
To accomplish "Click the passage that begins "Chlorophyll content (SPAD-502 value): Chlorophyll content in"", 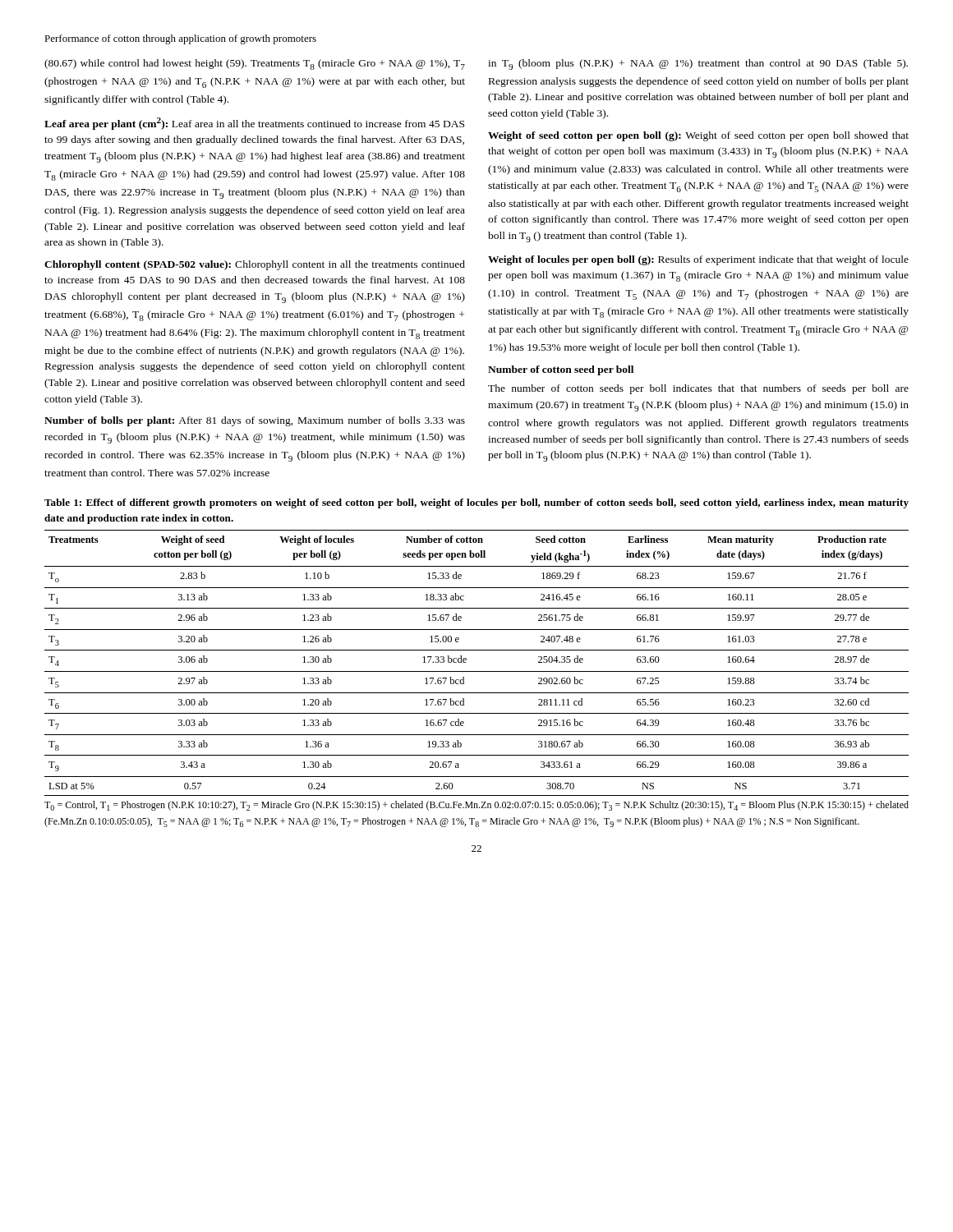I will point(255,331).
